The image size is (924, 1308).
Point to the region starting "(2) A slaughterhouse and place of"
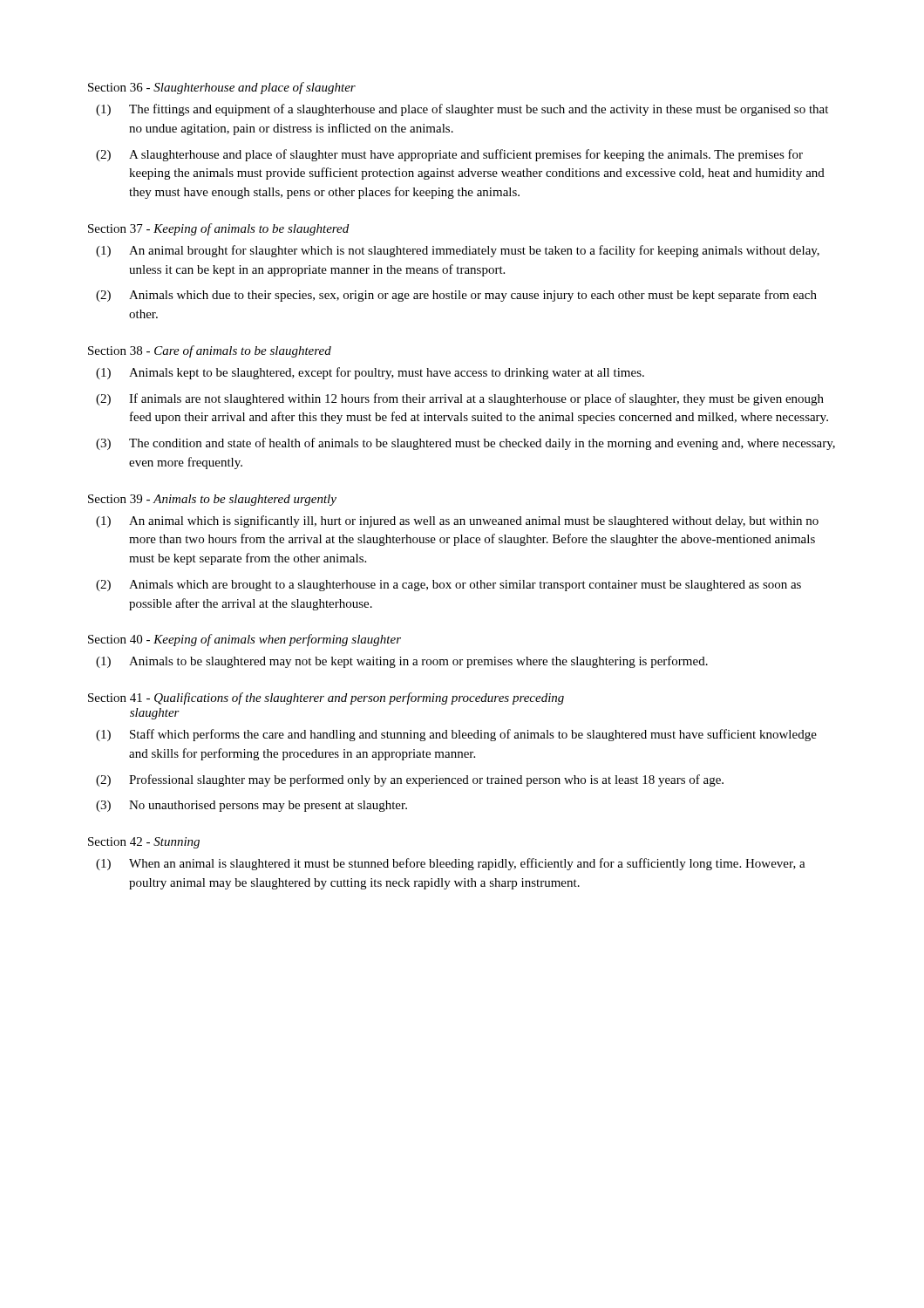click(x=462, y=174)
